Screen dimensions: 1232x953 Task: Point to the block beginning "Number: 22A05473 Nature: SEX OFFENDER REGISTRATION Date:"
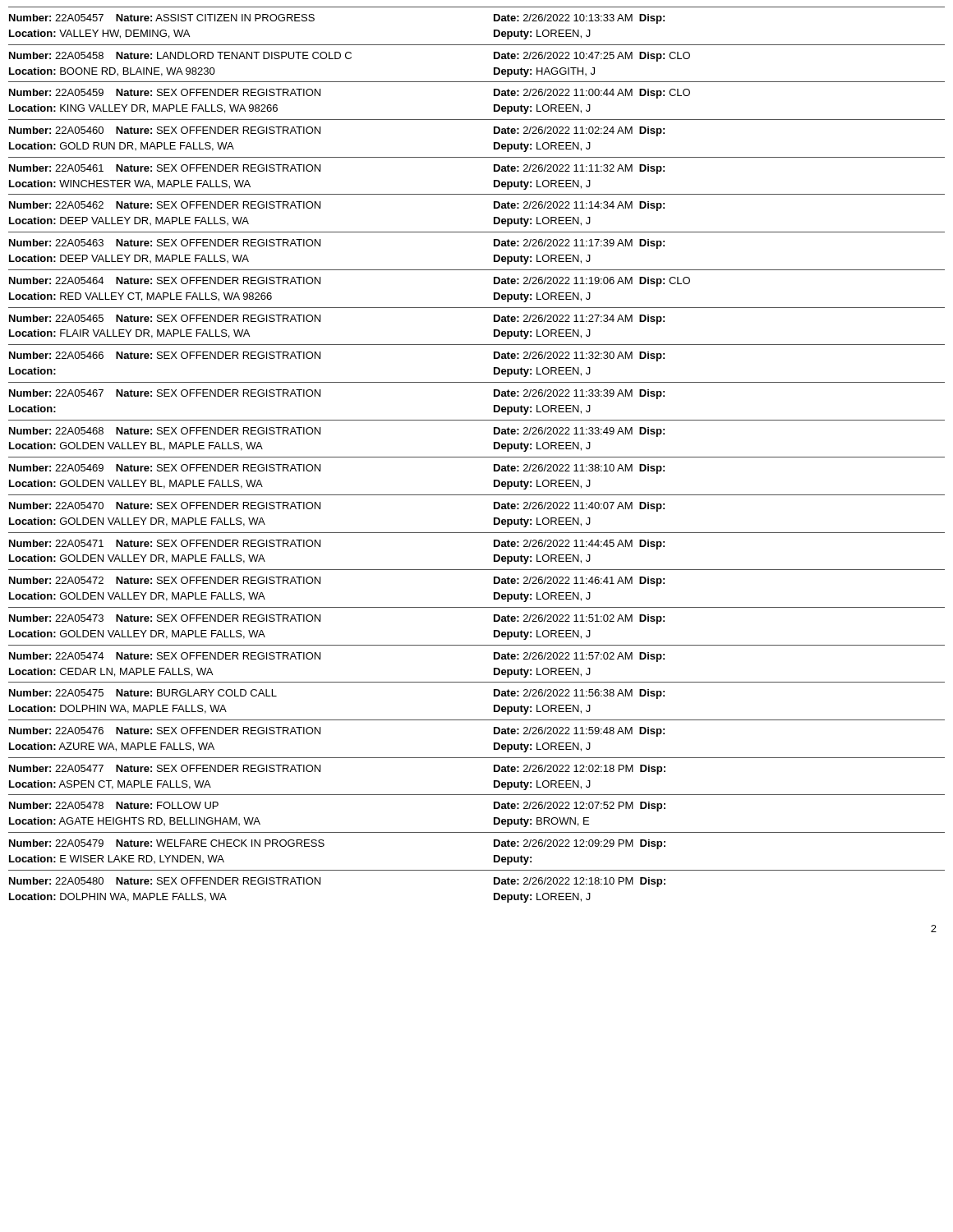[x=58, y=619]
